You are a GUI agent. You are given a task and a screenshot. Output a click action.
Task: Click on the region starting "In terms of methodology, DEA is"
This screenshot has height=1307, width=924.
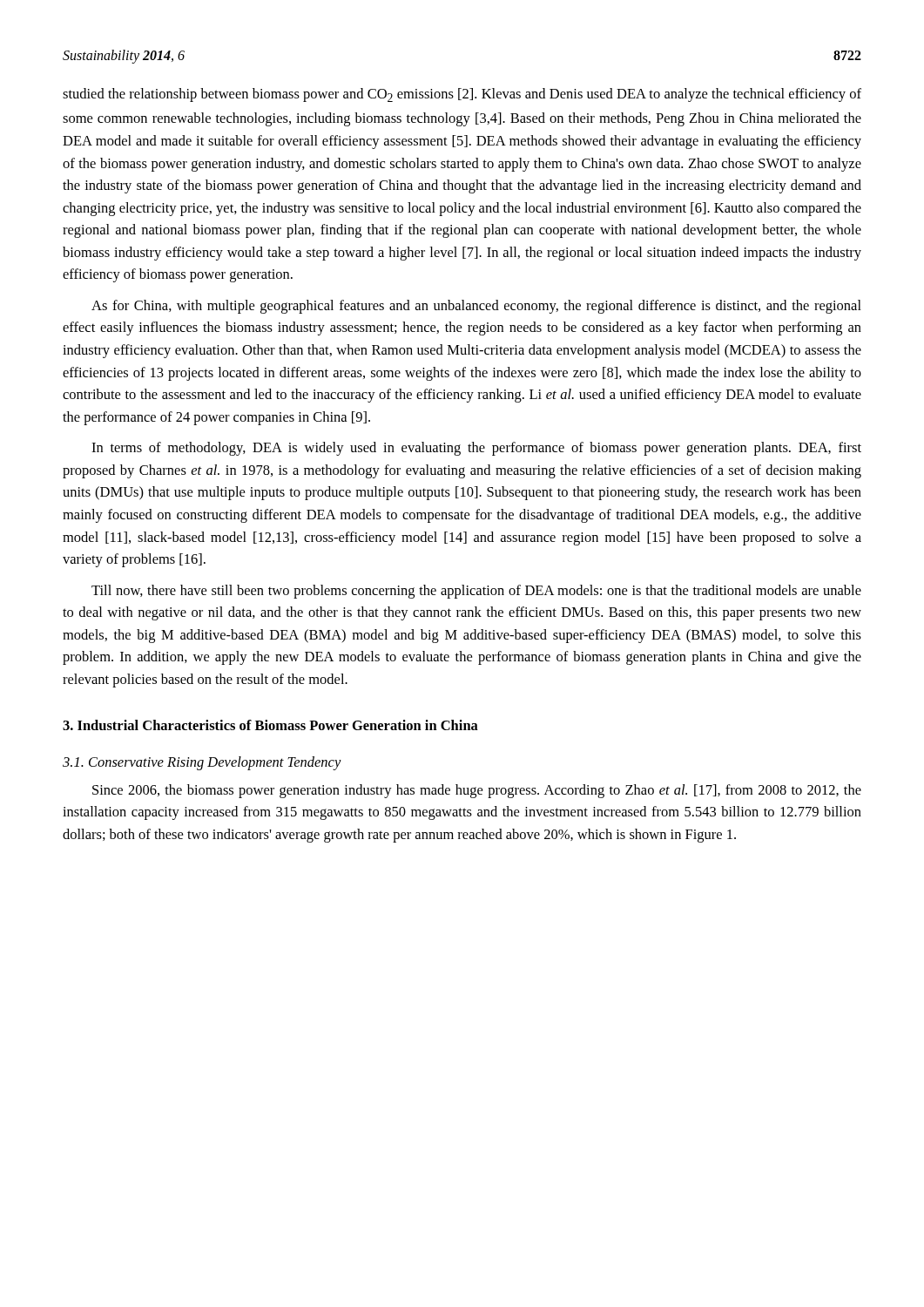(x=462, y=504)
